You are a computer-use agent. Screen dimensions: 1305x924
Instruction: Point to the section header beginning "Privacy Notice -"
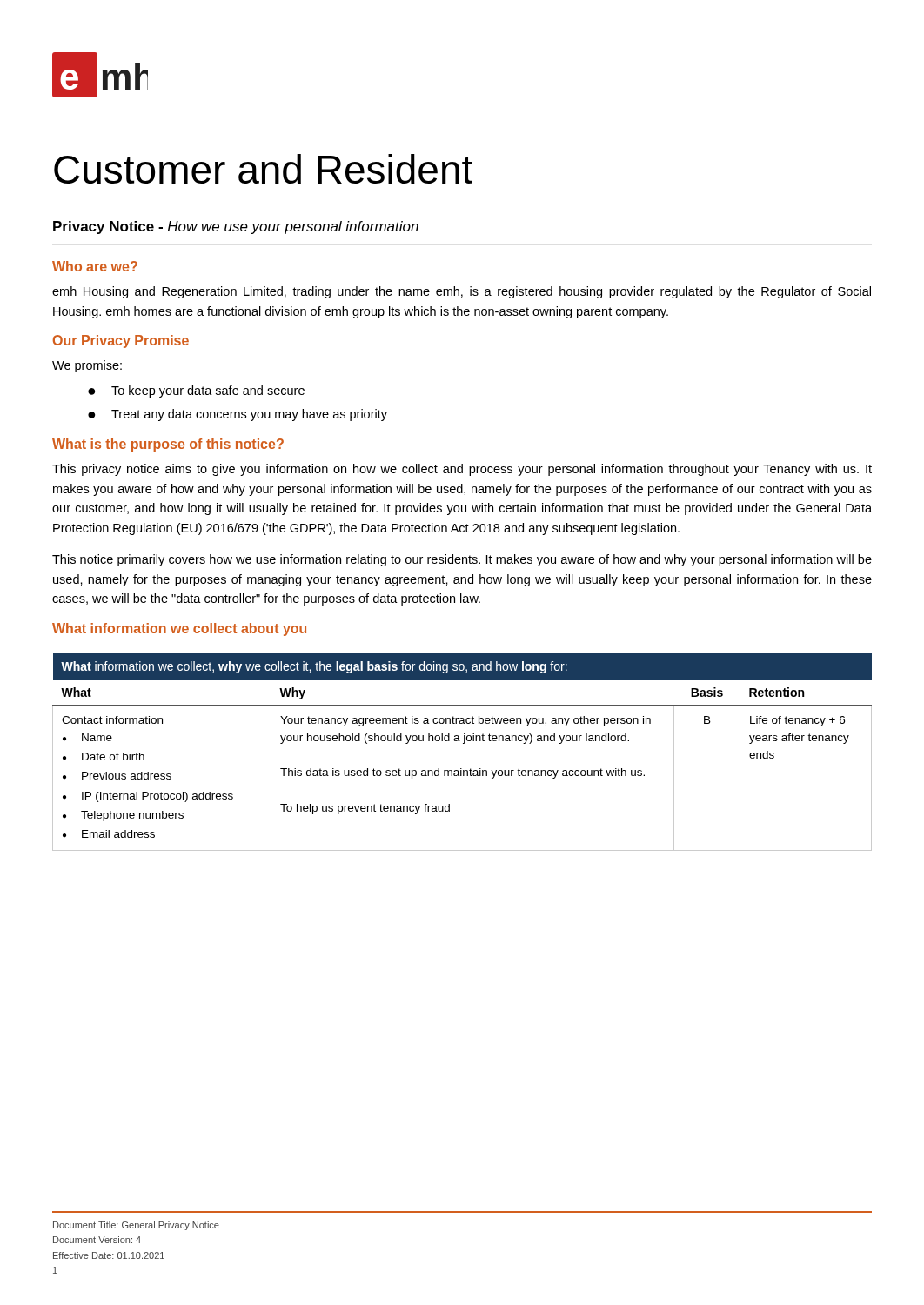pyautogui.click(x=236, y=228)
